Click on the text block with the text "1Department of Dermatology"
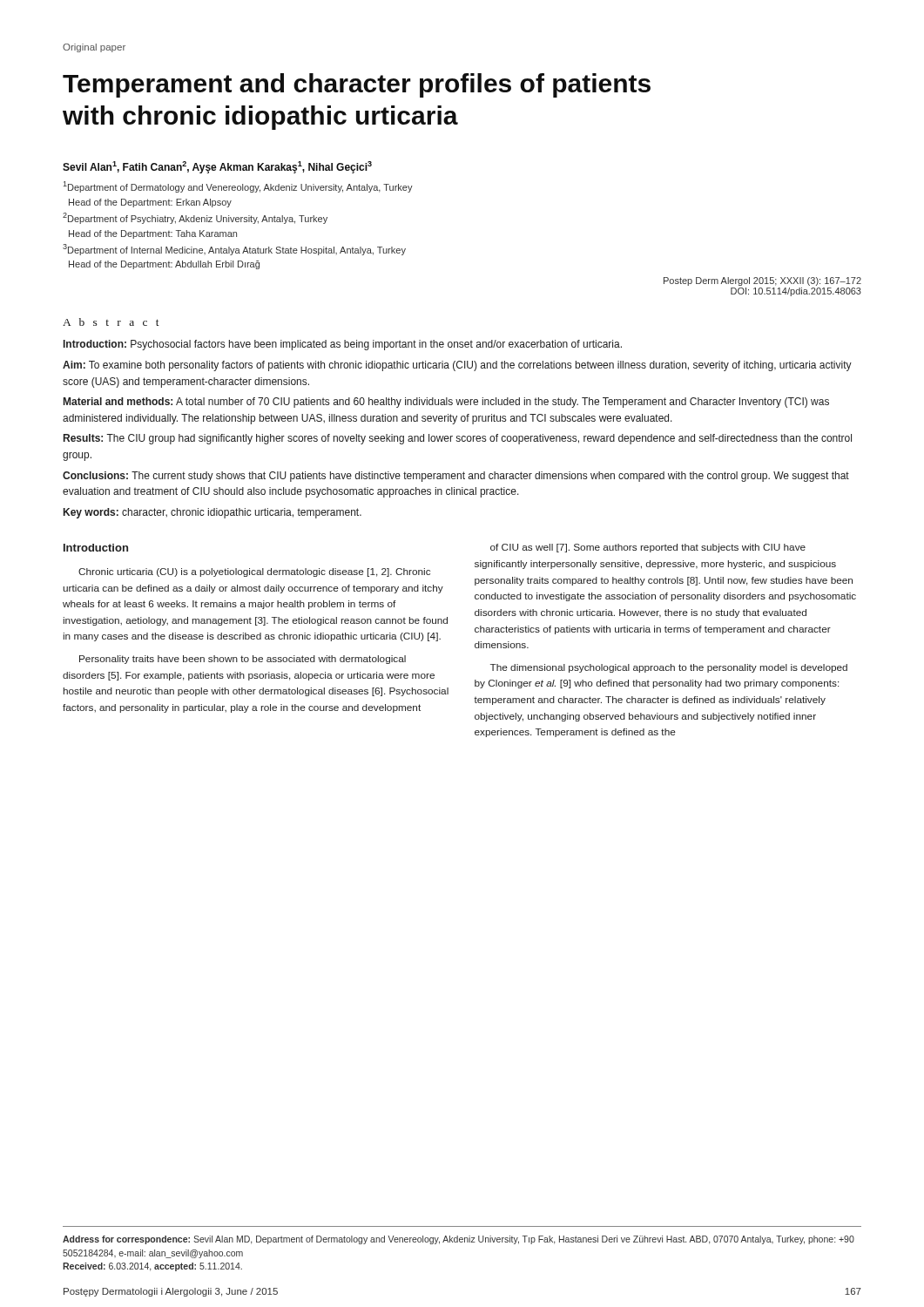924x1307 pixels. pyautogui.click(x=238, y=225)
